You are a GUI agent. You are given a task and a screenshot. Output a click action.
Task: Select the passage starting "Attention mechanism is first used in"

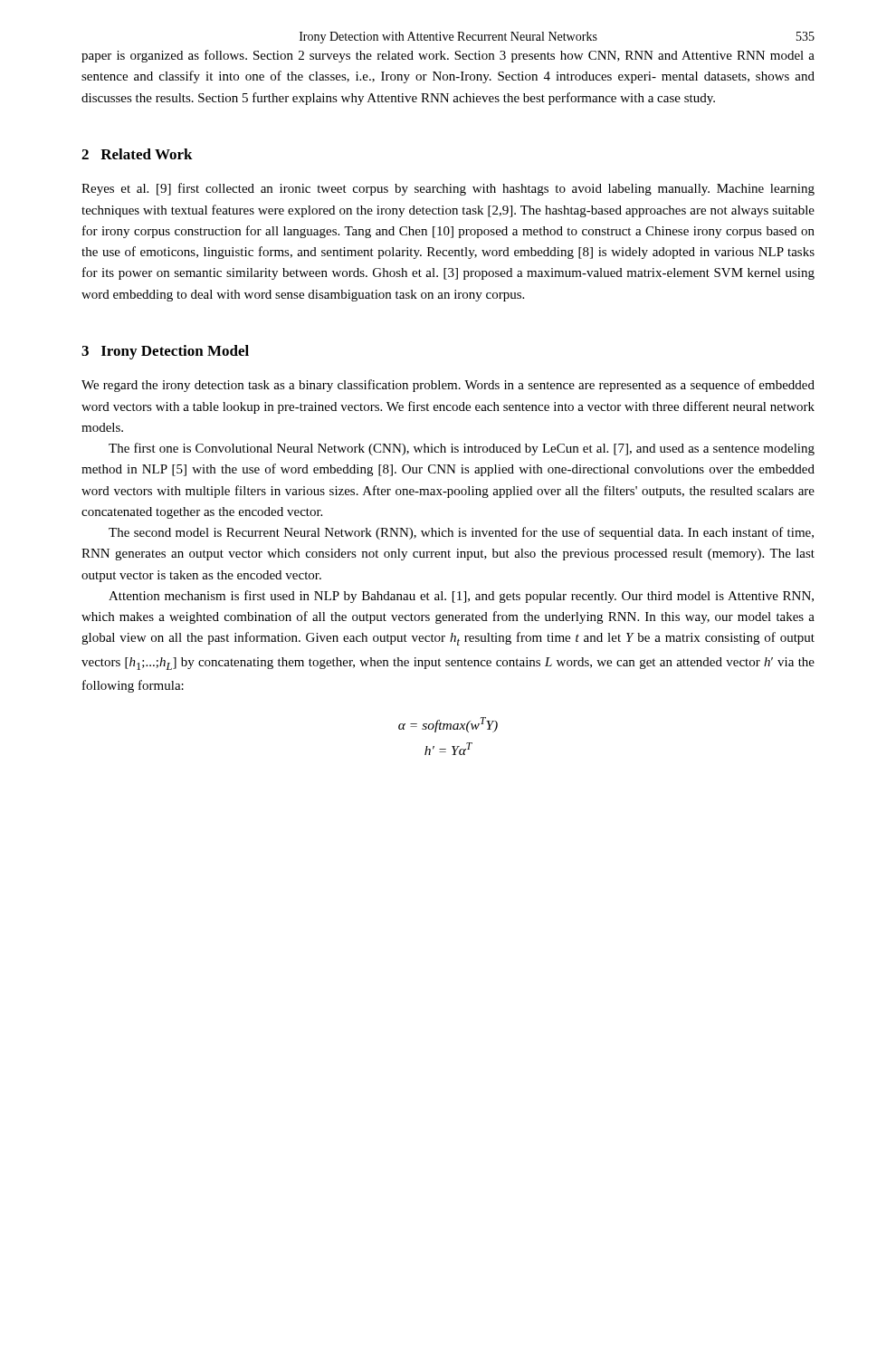click(448, 640)
